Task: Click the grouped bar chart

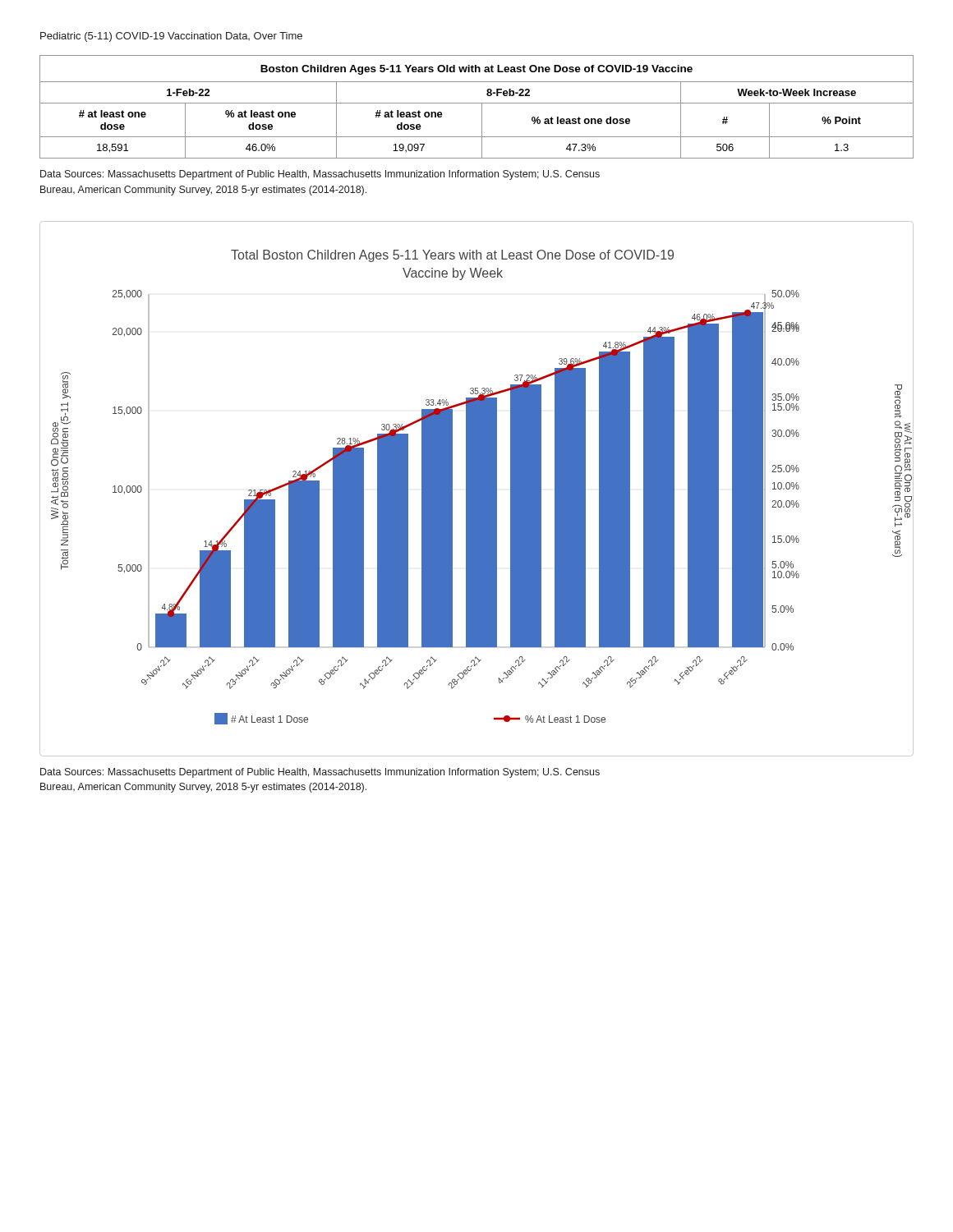Action: point(476,488)
